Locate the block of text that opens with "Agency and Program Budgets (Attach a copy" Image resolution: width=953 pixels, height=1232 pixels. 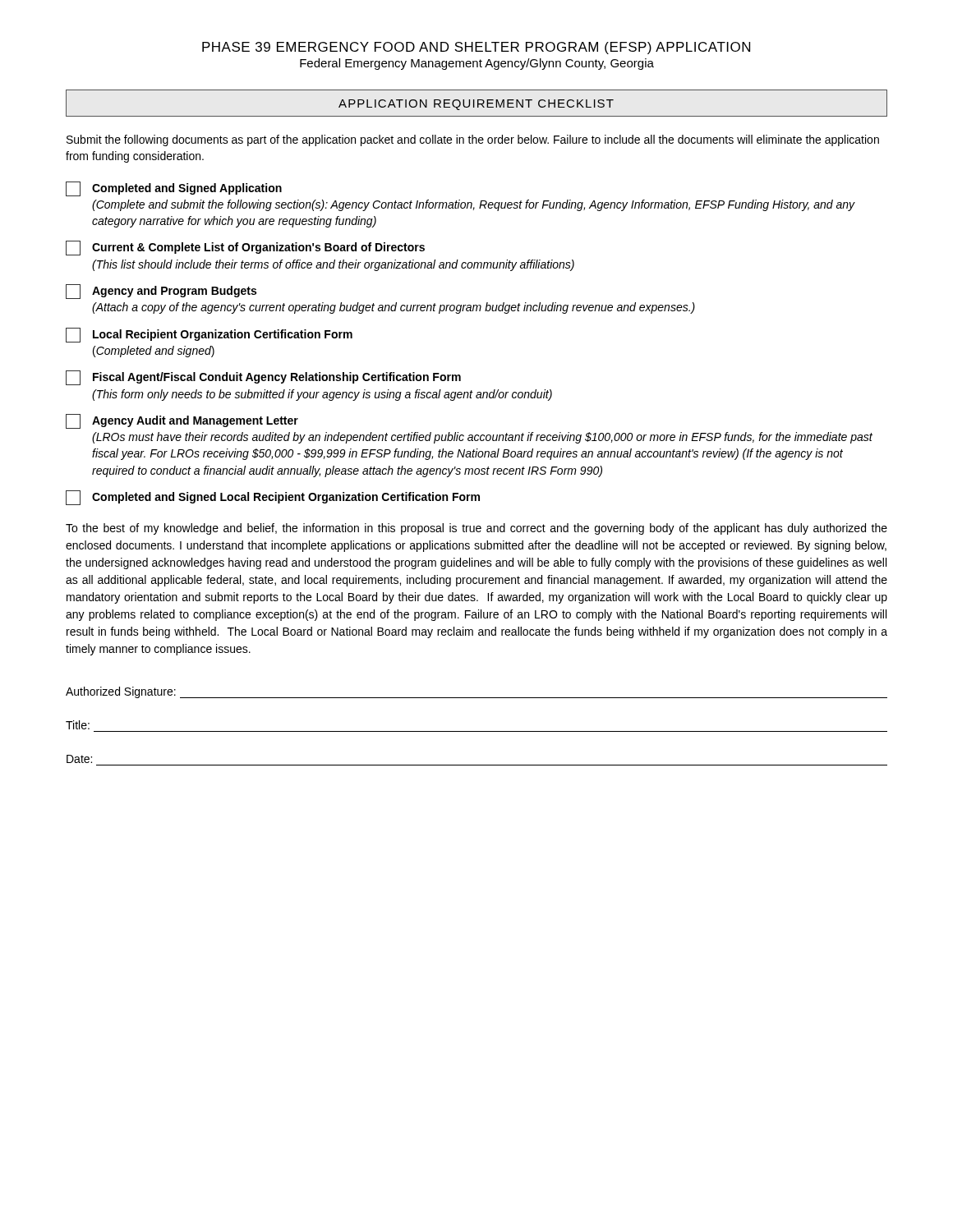pyautogui.click(x=476, y=299)
